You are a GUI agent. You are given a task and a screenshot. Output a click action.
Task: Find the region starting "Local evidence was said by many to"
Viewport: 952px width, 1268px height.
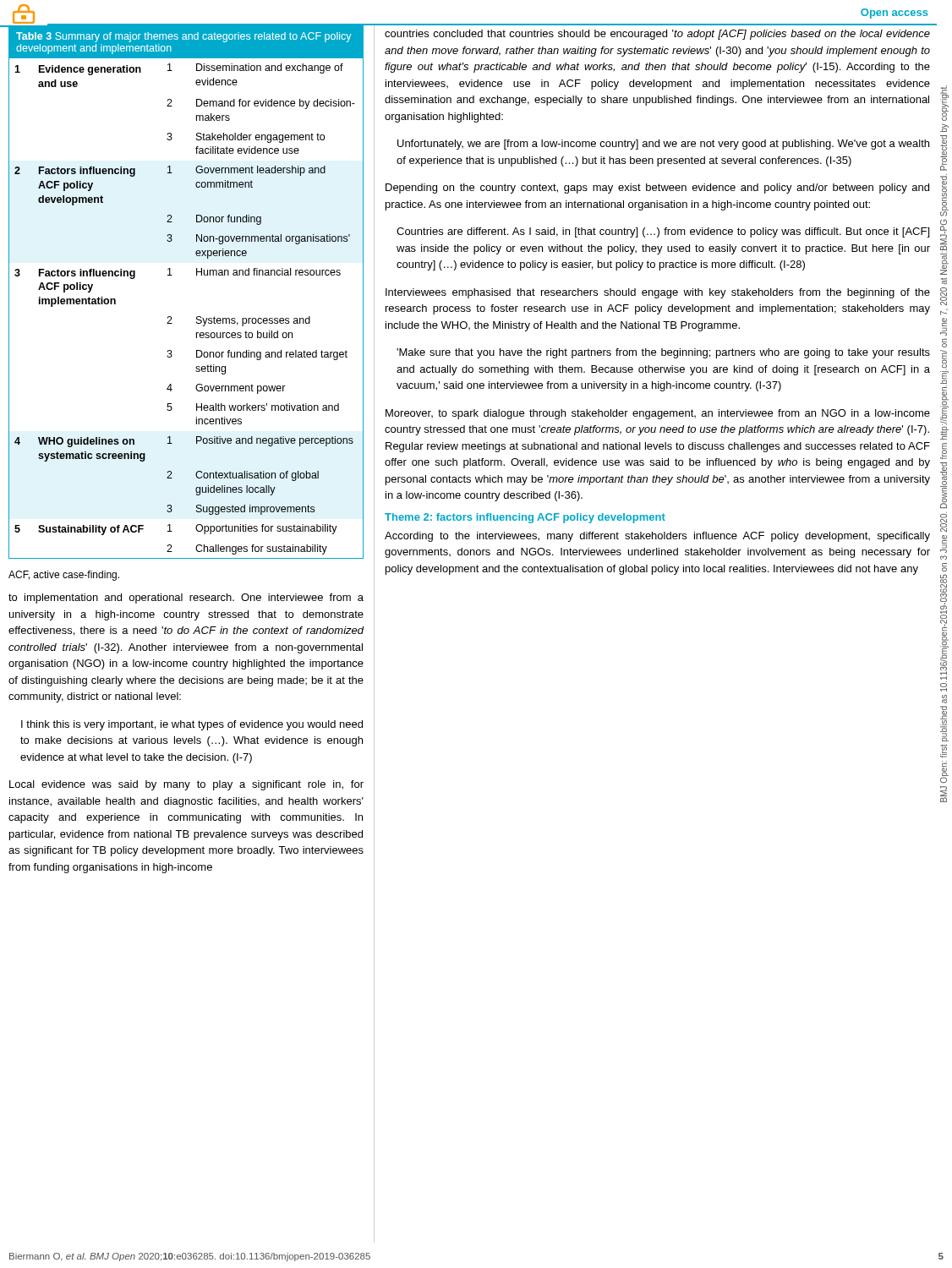pos(186,826)
